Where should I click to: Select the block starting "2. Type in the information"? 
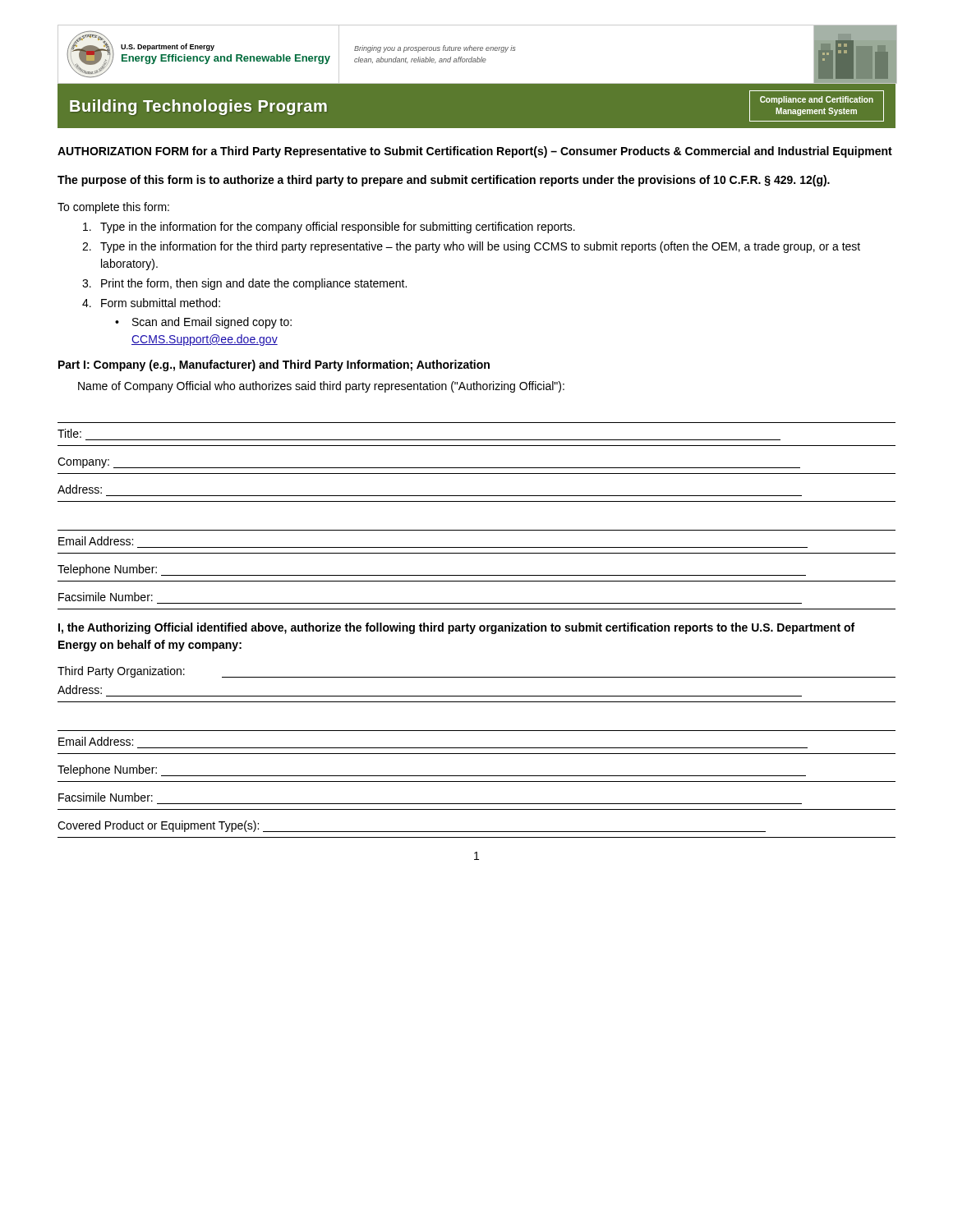489,255
